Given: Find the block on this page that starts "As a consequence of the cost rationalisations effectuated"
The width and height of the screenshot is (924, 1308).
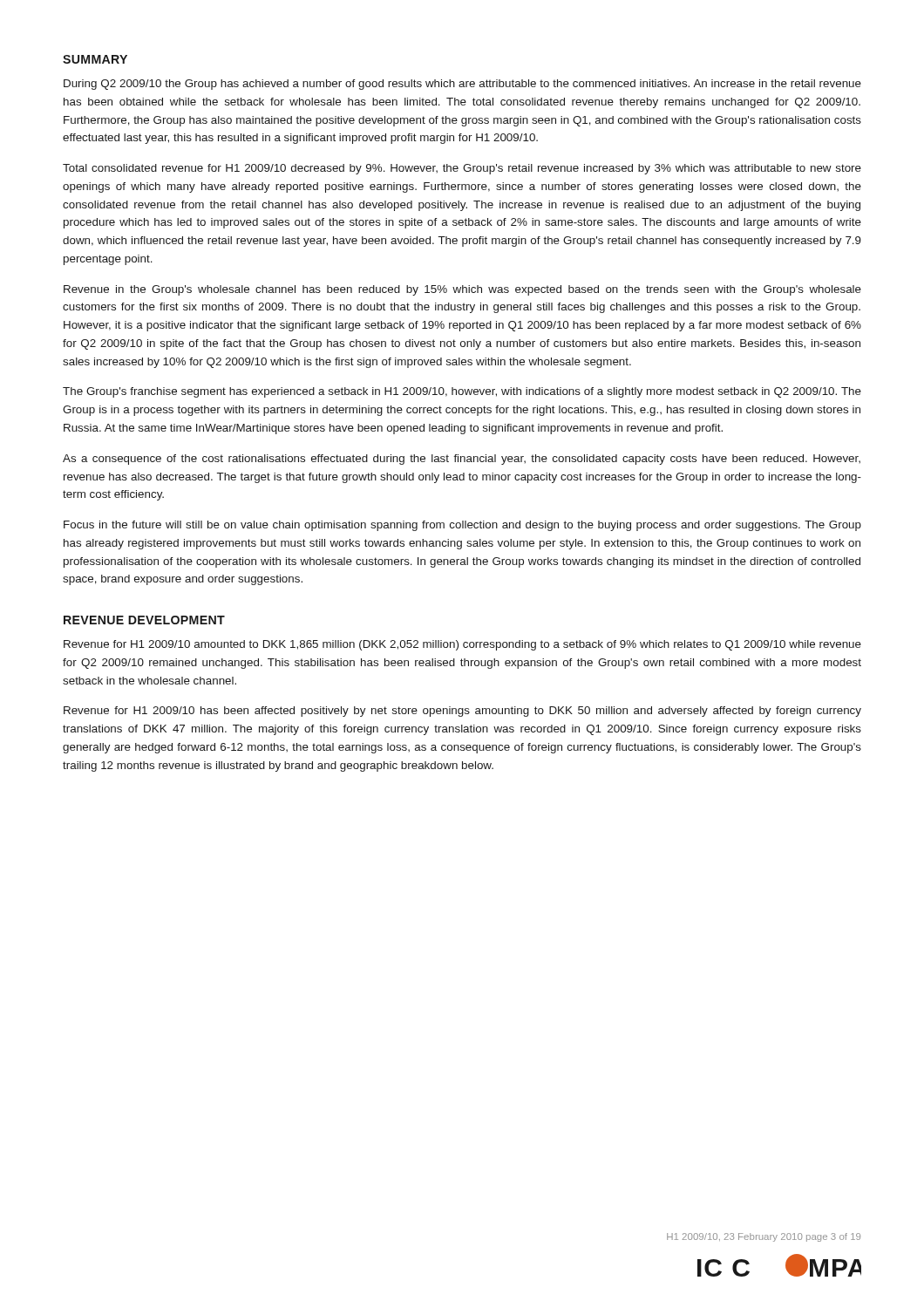Looking at the screenshot, I should click(462, 476).
